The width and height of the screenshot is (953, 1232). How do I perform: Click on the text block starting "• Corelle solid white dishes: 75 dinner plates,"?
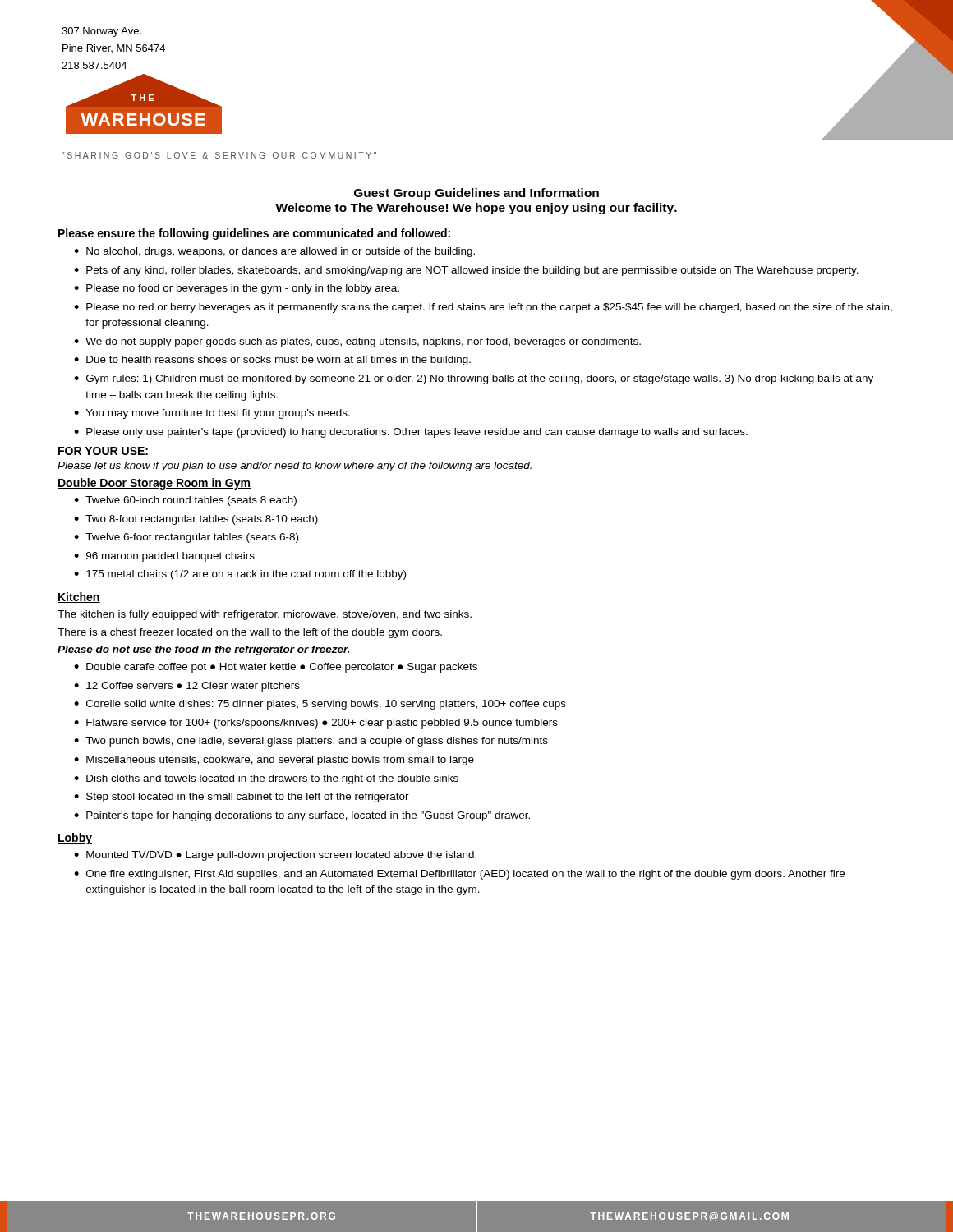pos(320,704)
